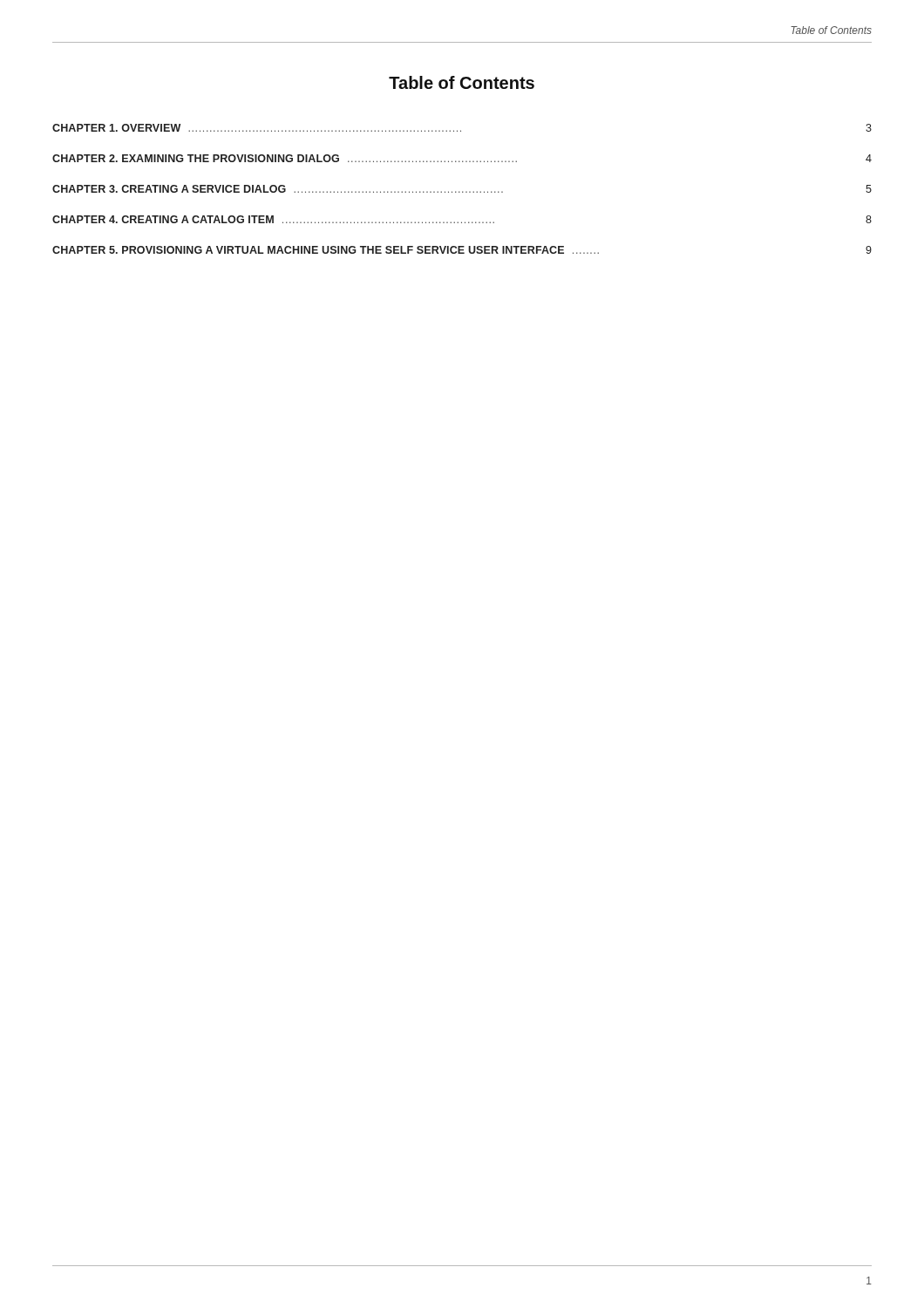Point to "CHAPTER 1. OVERVIEW"
This screenshot has height=1308, width=924.
tap(462, 128)
